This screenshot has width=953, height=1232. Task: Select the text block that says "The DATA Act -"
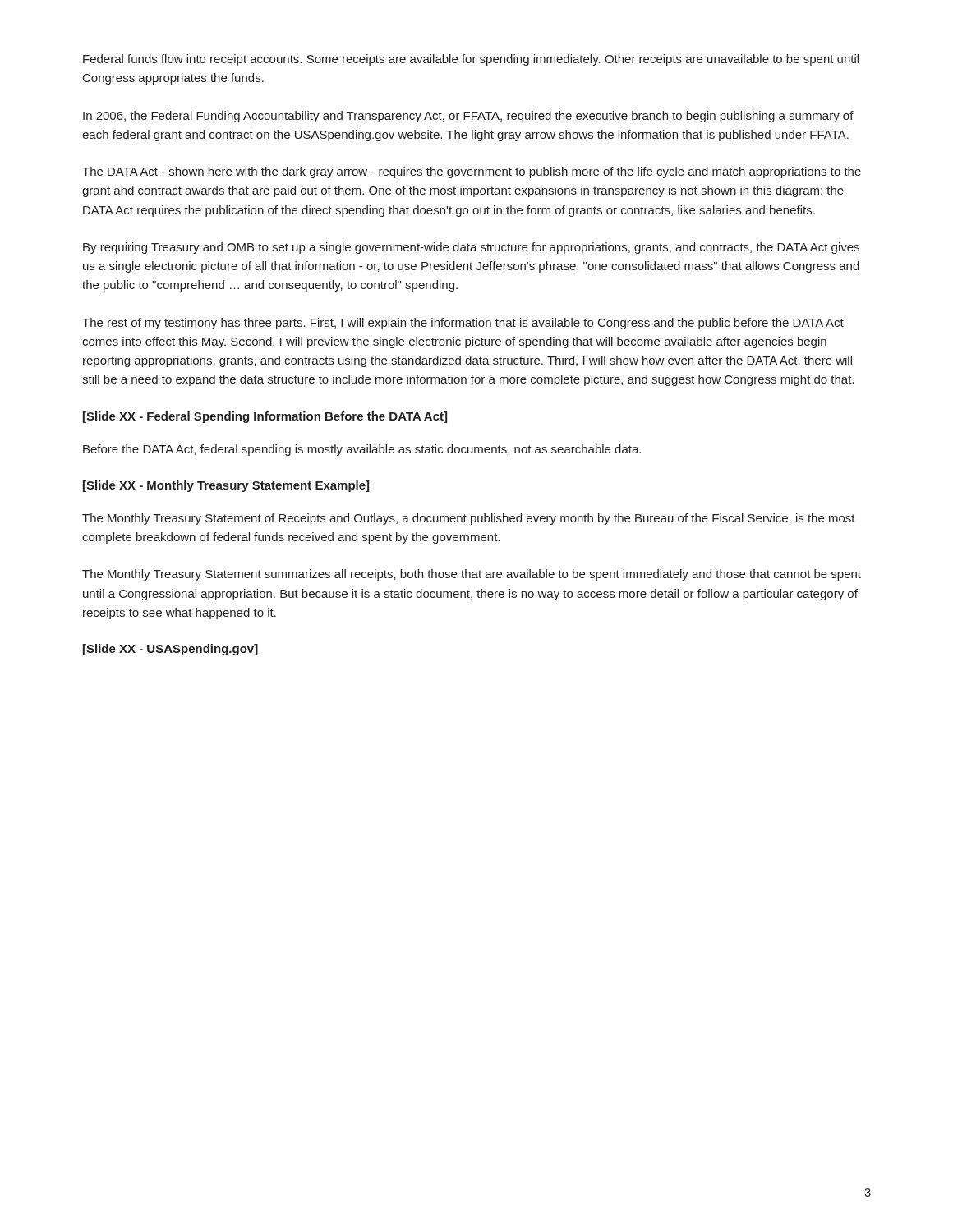(472, 190)
